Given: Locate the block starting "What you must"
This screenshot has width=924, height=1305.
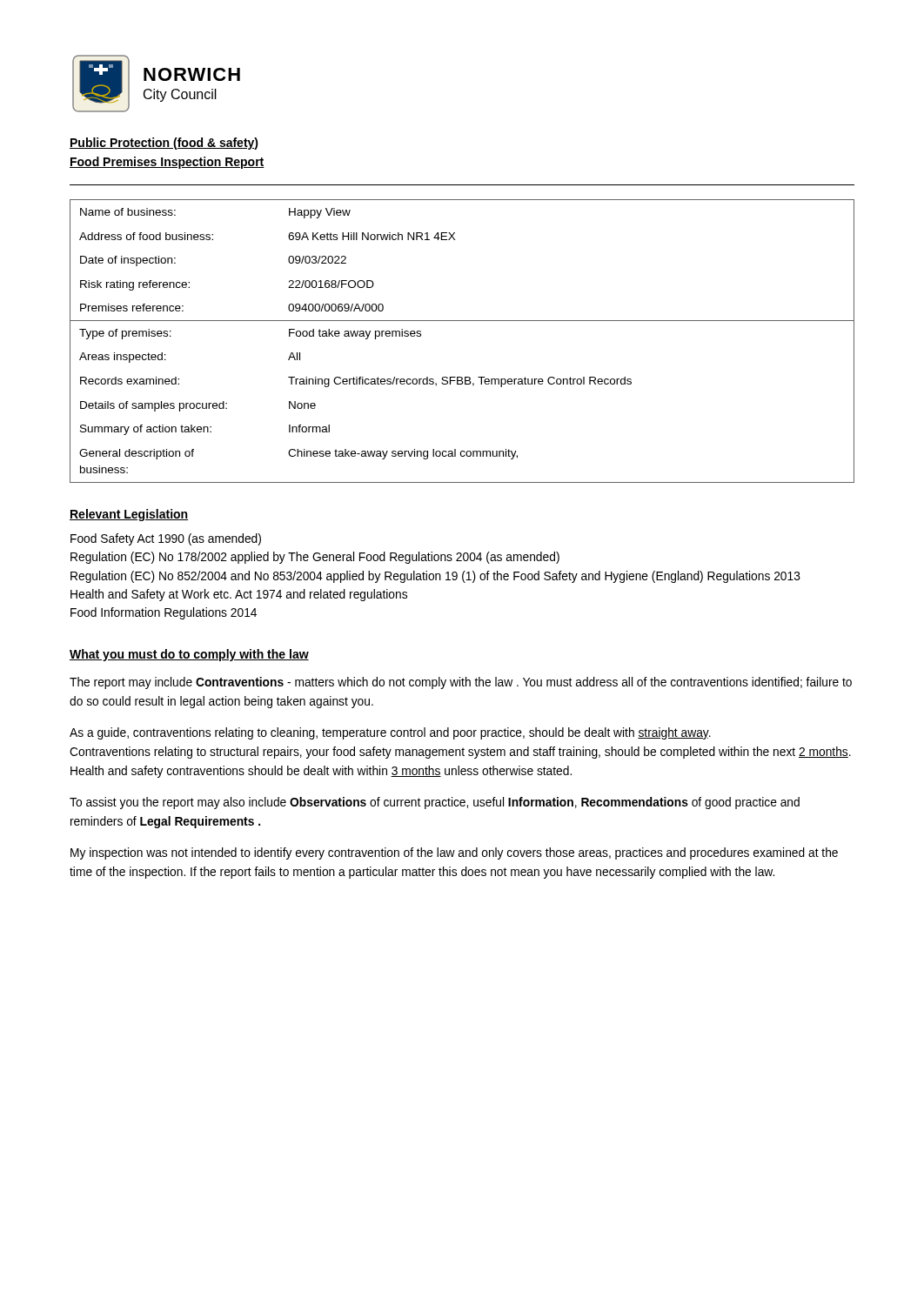Looking at the screenshot, I should (x=189, y=654).
